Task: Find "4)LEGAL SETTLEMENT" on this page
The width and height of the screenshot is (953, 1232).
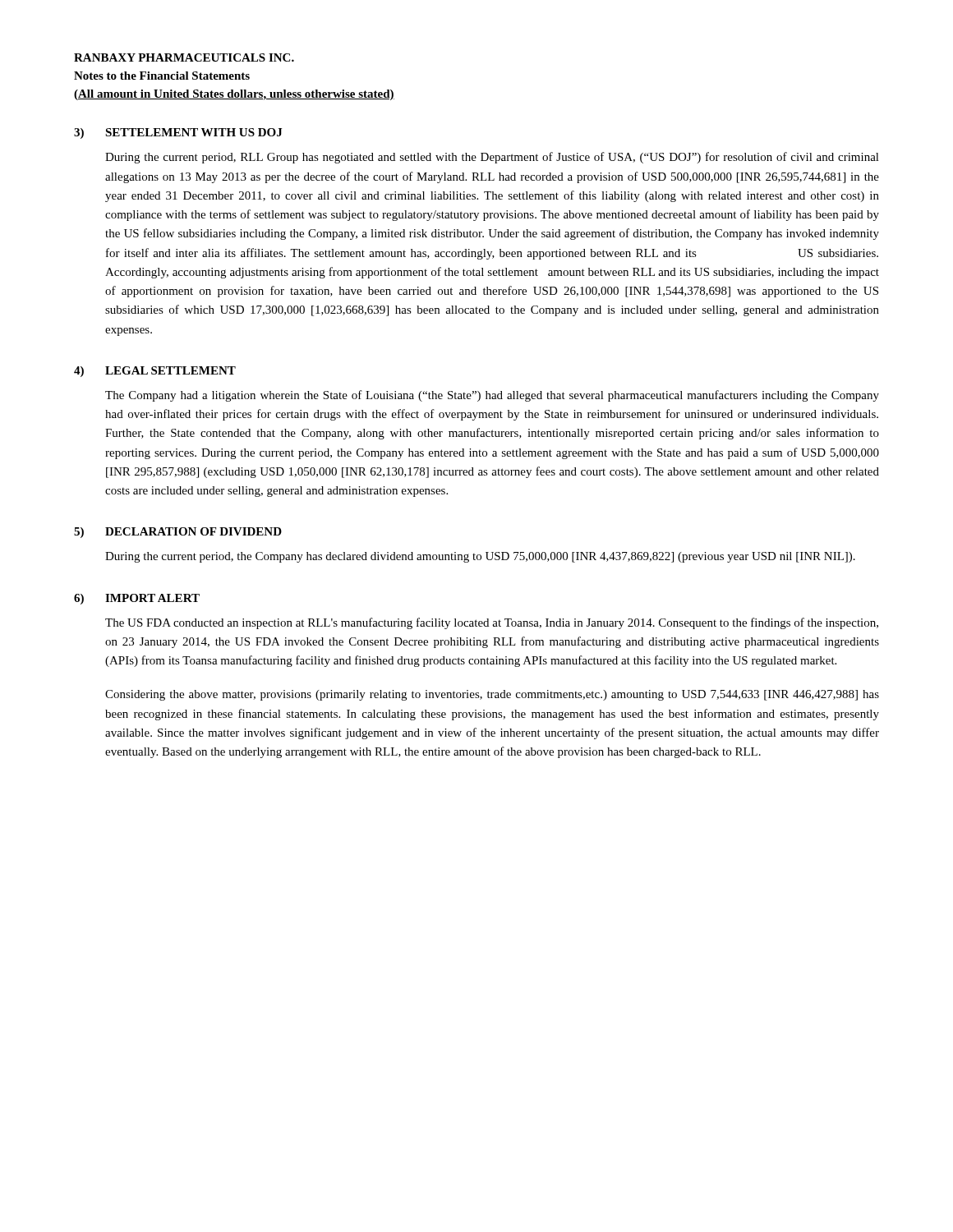Action: coord(155,371)
